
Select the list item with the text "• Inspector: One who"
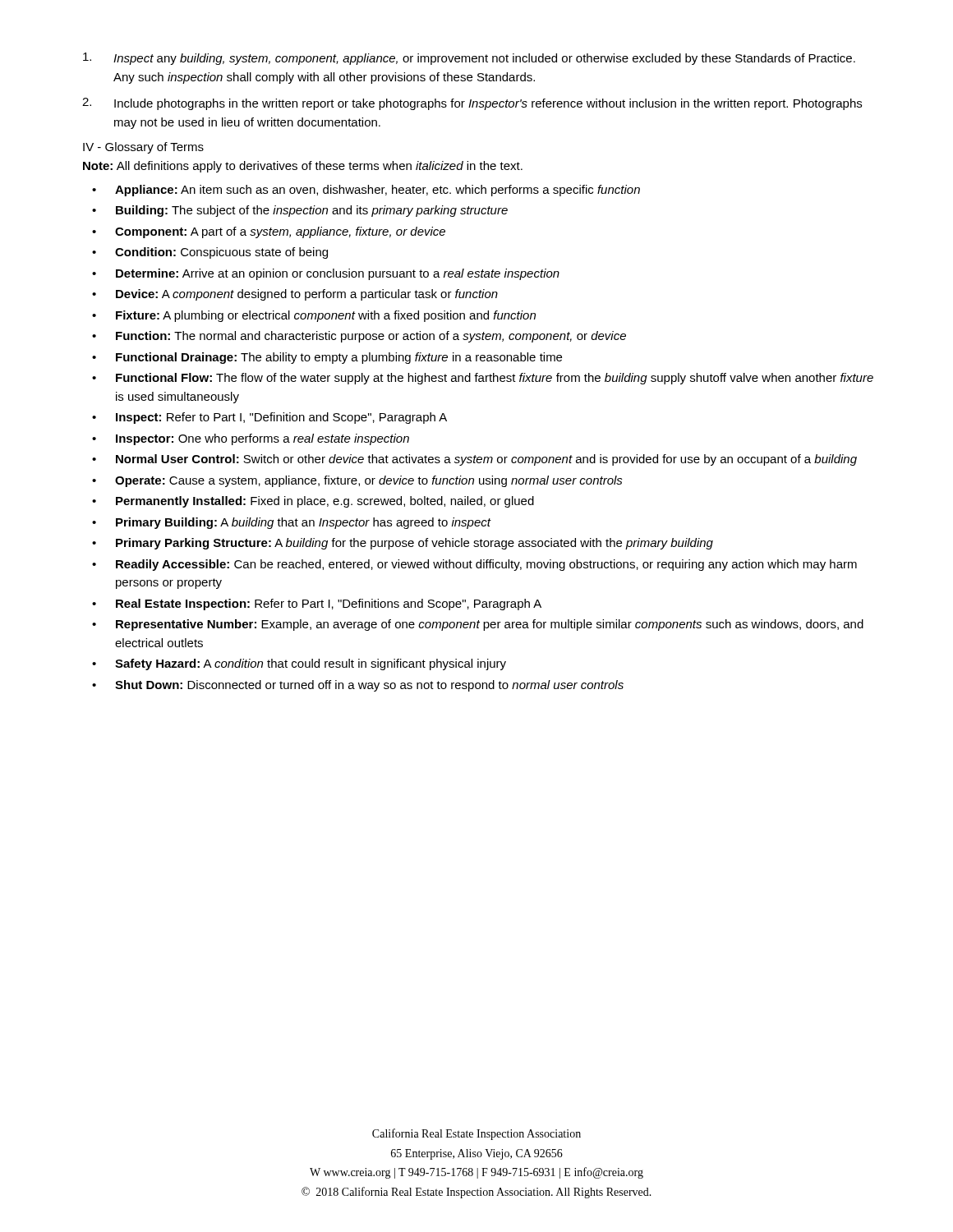click(251, 439)
